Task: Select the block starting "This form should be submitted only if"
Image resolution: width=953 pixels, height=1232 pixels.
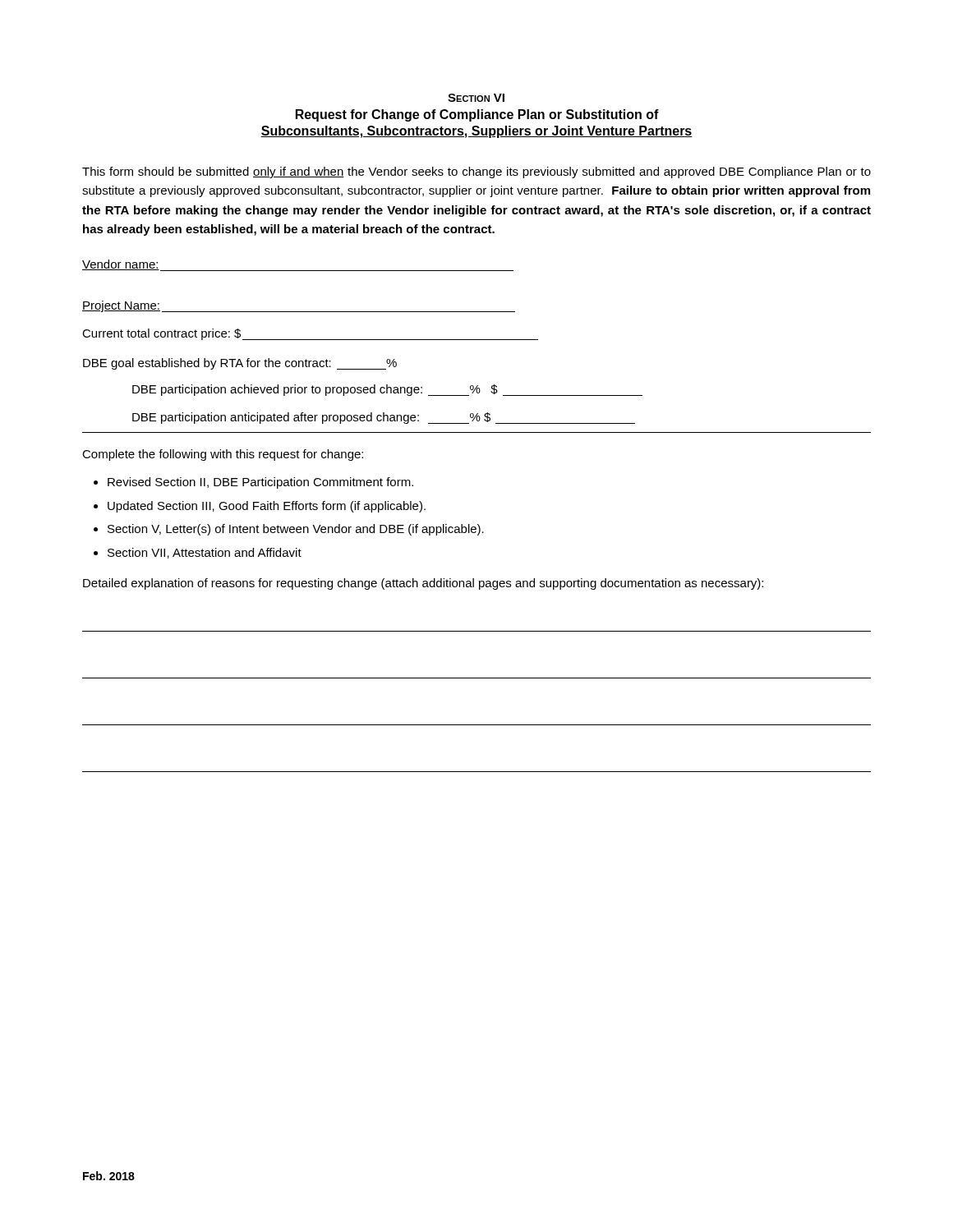Action: click(476, 200)
